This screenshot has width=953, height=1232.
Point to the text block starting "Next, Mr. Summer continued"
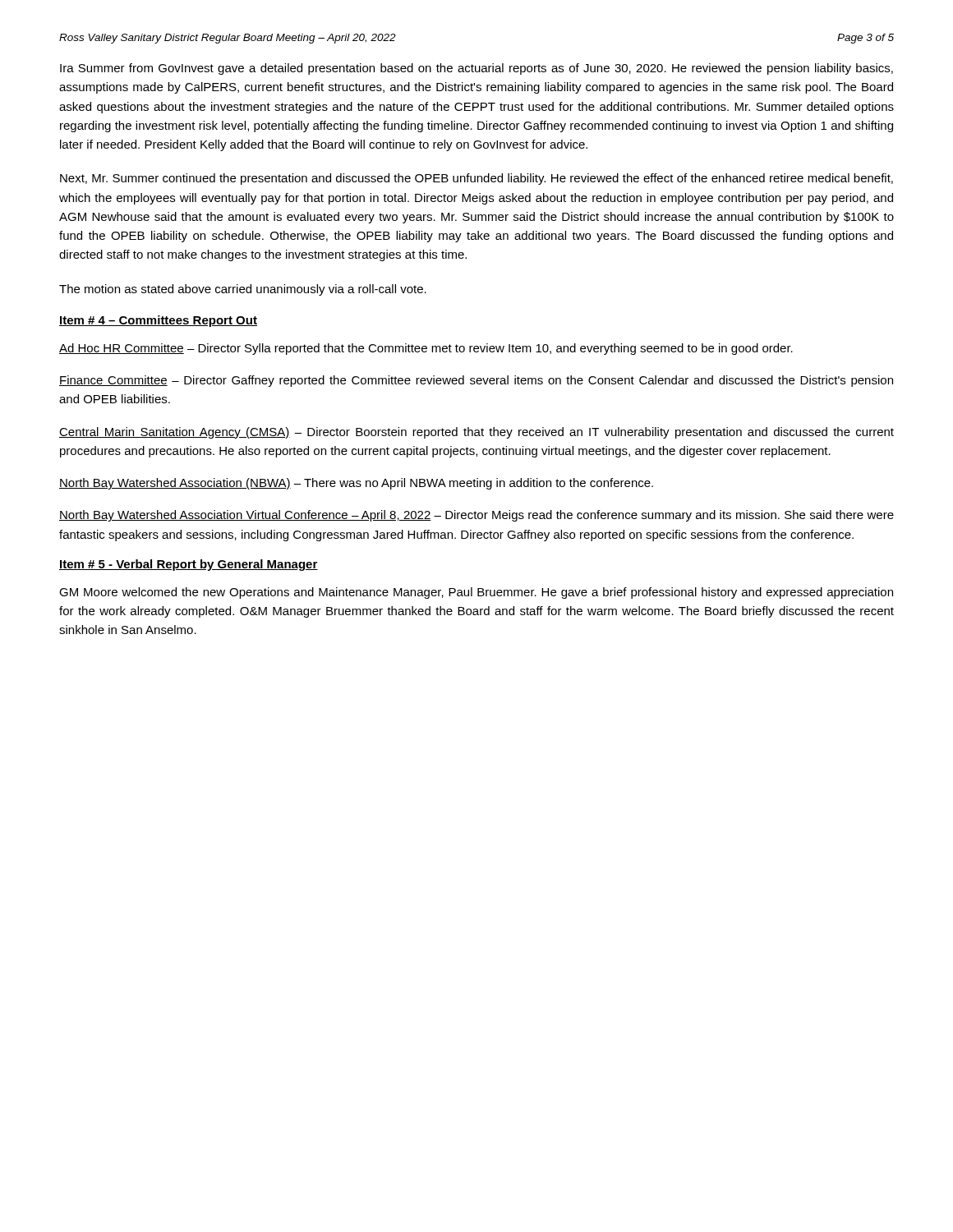pyautogui.click(x=476, y=216)
